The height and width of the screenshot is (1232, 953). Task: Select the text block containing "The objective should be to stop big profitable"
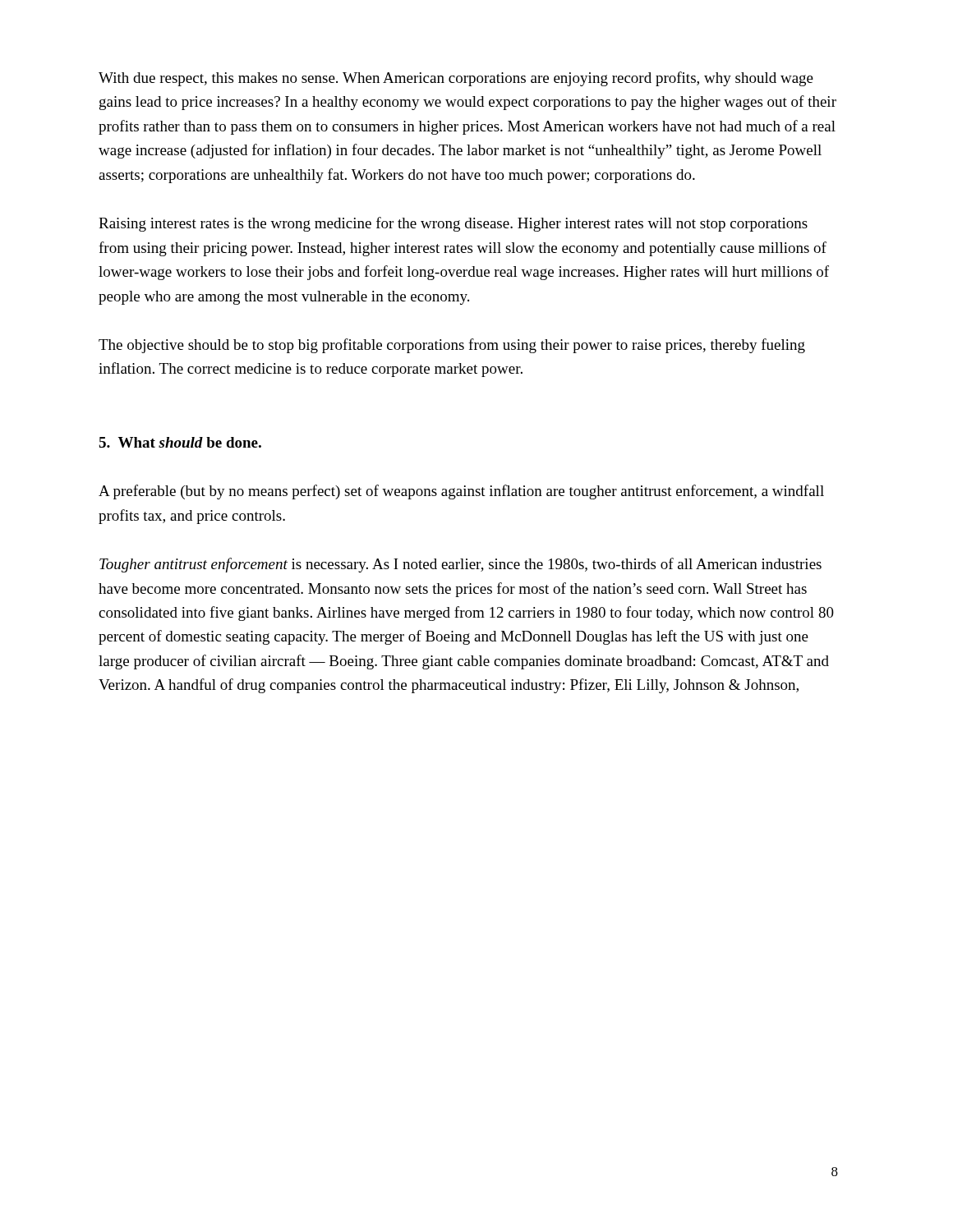[x=452, y=357]
